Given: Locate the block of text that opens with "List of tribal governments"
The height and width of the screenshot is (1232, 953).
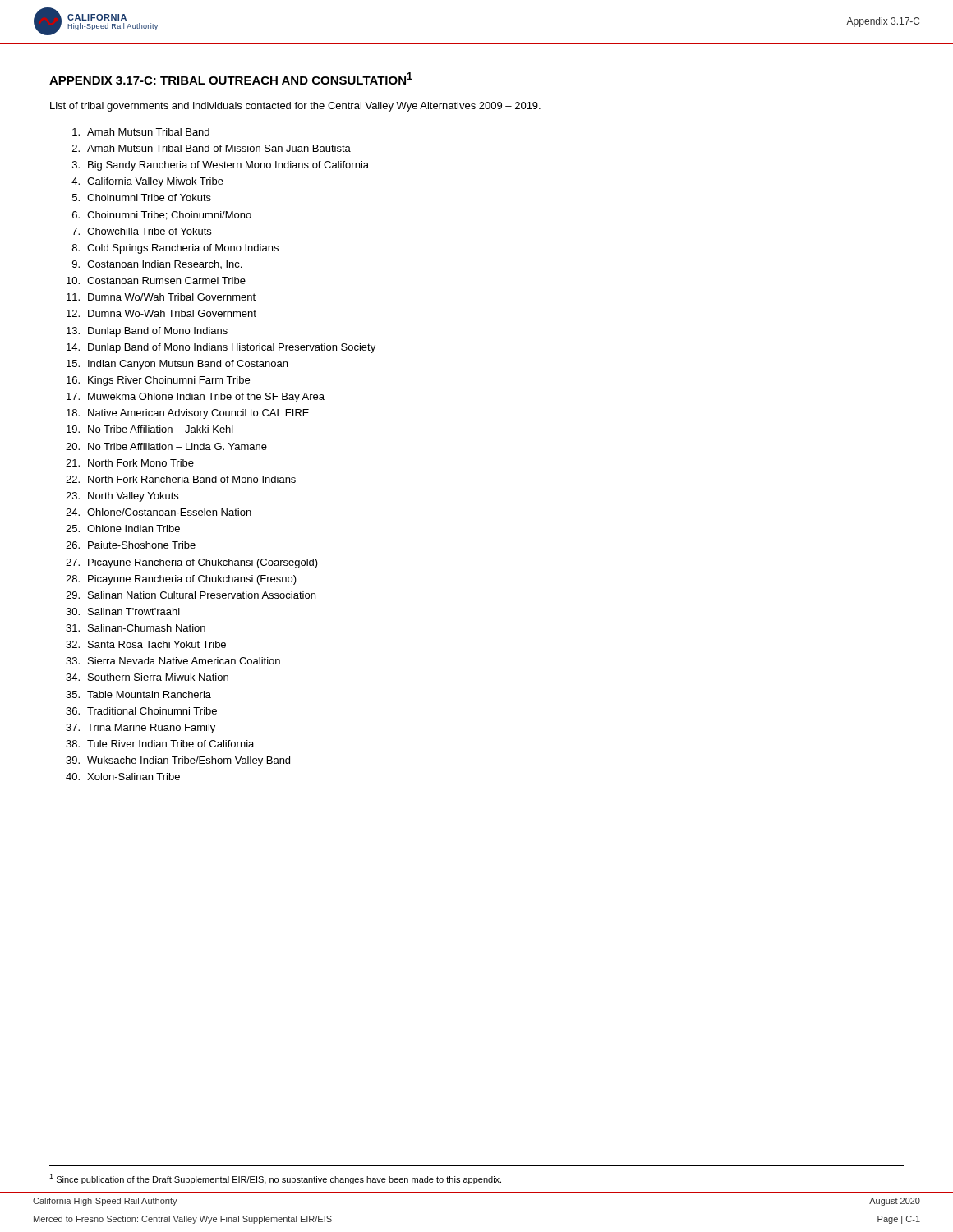Looking at the screenshot, I should (295, 106).
